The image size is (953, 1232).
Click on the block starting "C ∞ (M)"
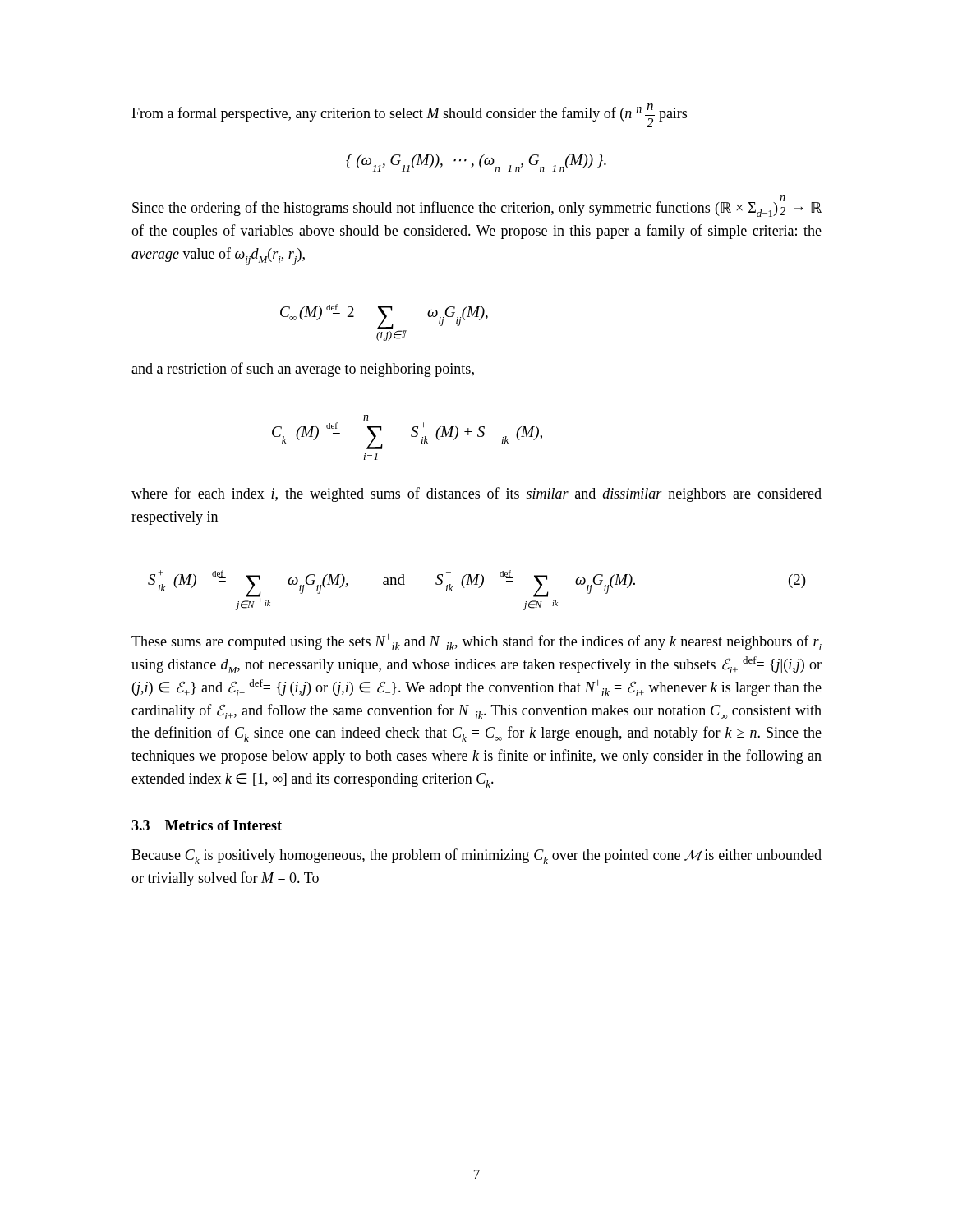pyautogui.click(x=476, y=314)
